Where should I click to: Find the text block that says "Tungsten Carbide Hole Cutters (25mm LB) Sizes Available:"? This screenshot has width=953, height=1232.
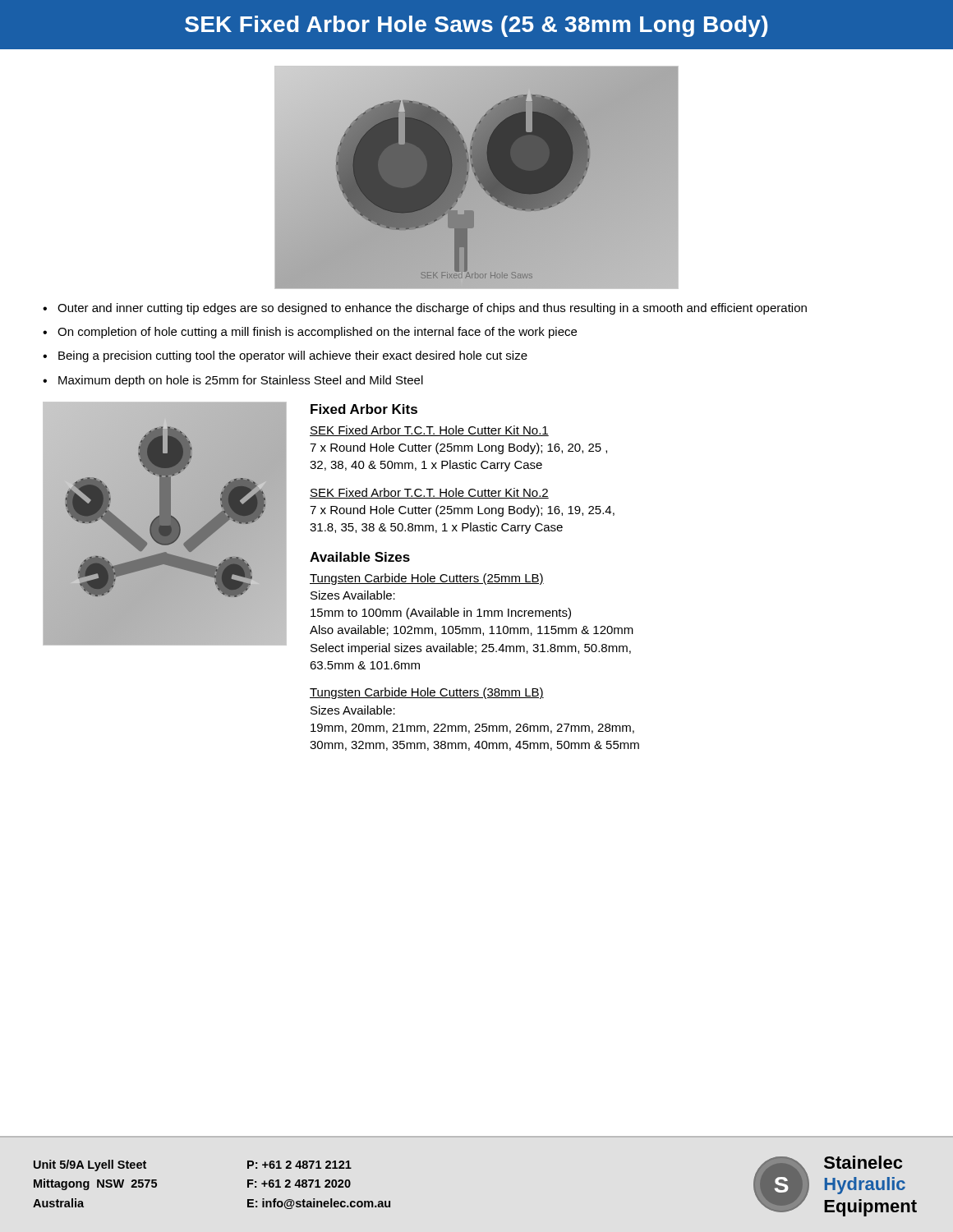(x=472, y=621)
